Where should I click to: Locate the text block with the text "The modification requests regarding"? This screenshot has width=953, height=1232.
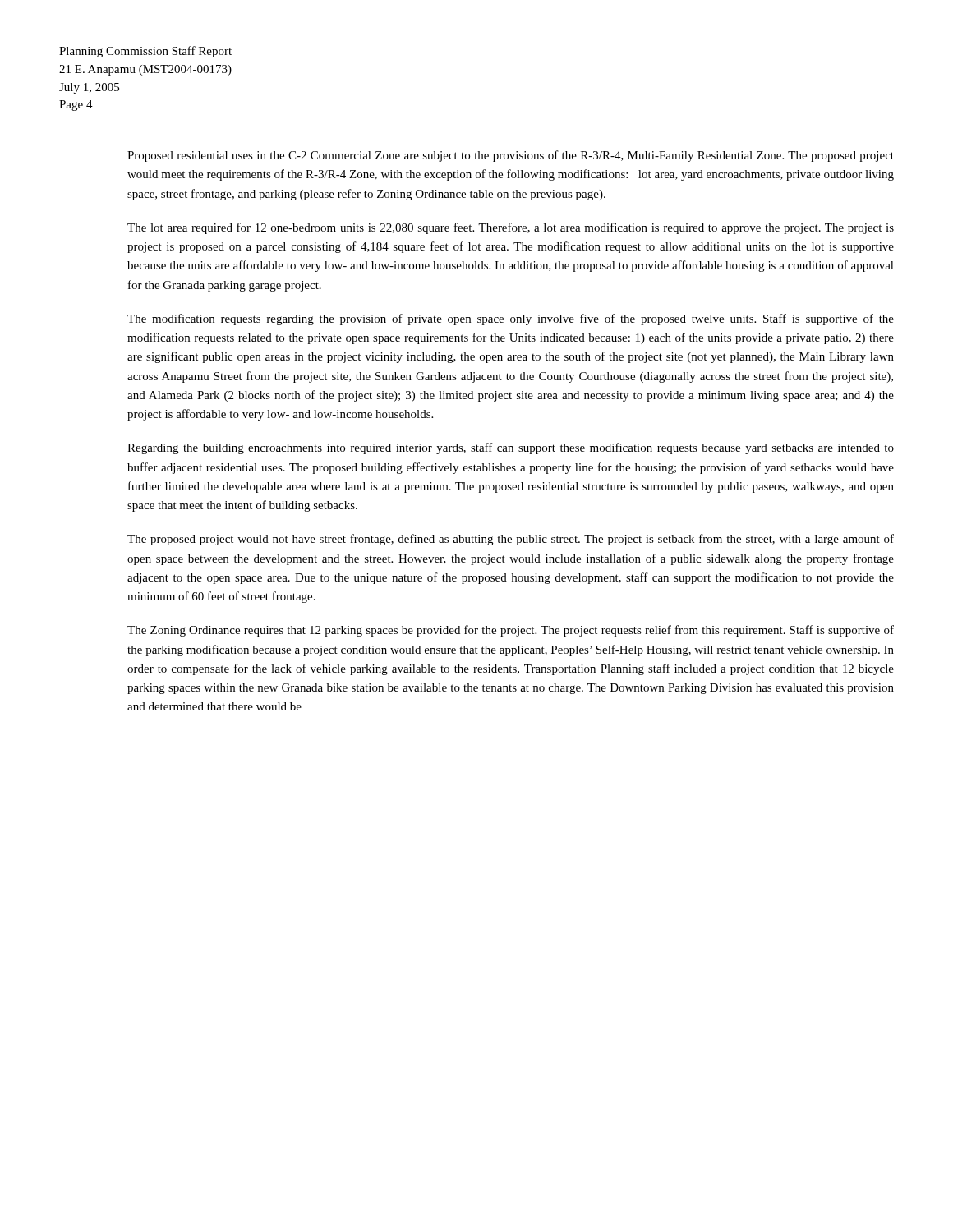click(x=511, y=367)
